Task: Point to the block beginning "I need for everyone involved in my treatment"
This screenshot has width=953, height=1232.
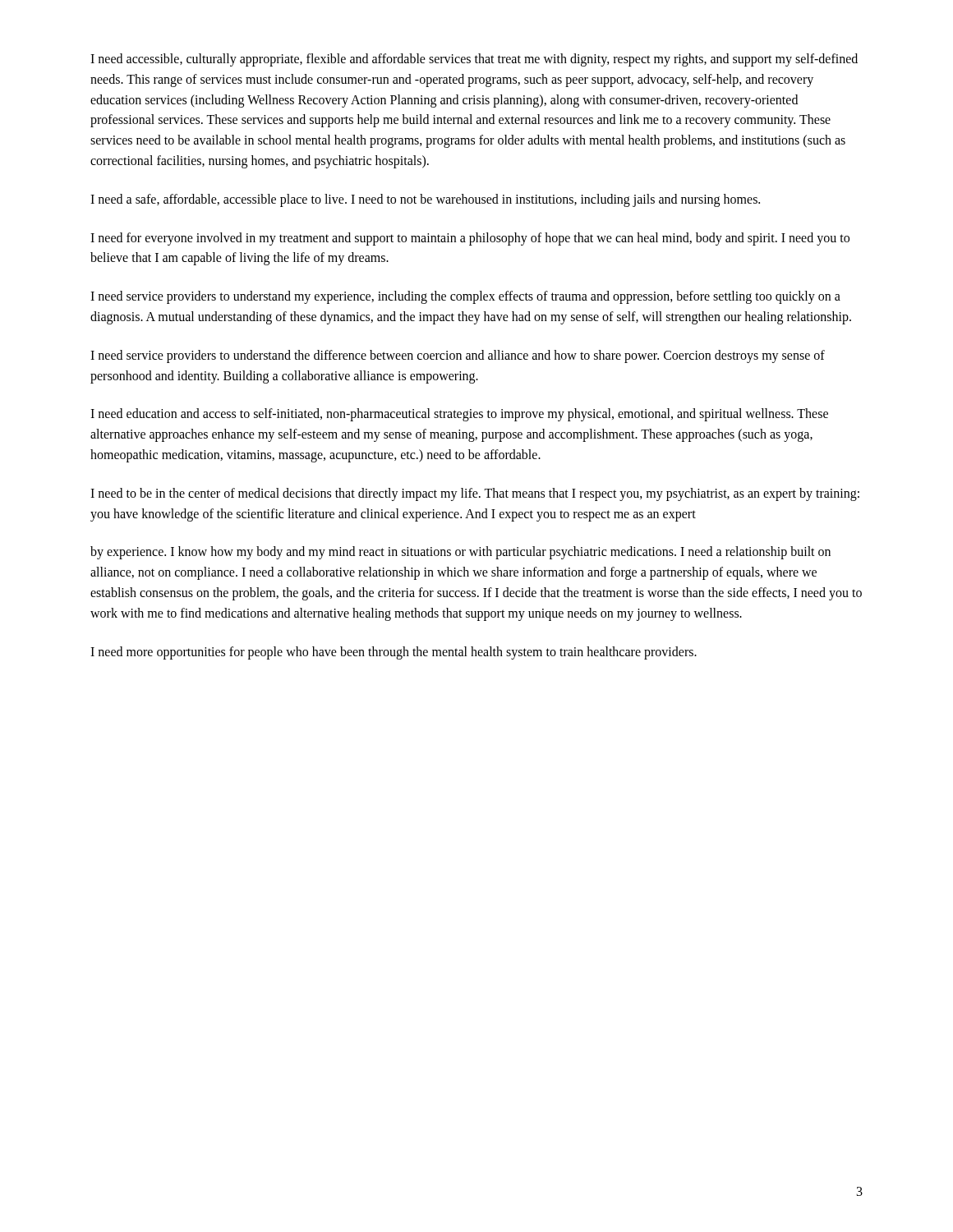Action: [470, 248]
